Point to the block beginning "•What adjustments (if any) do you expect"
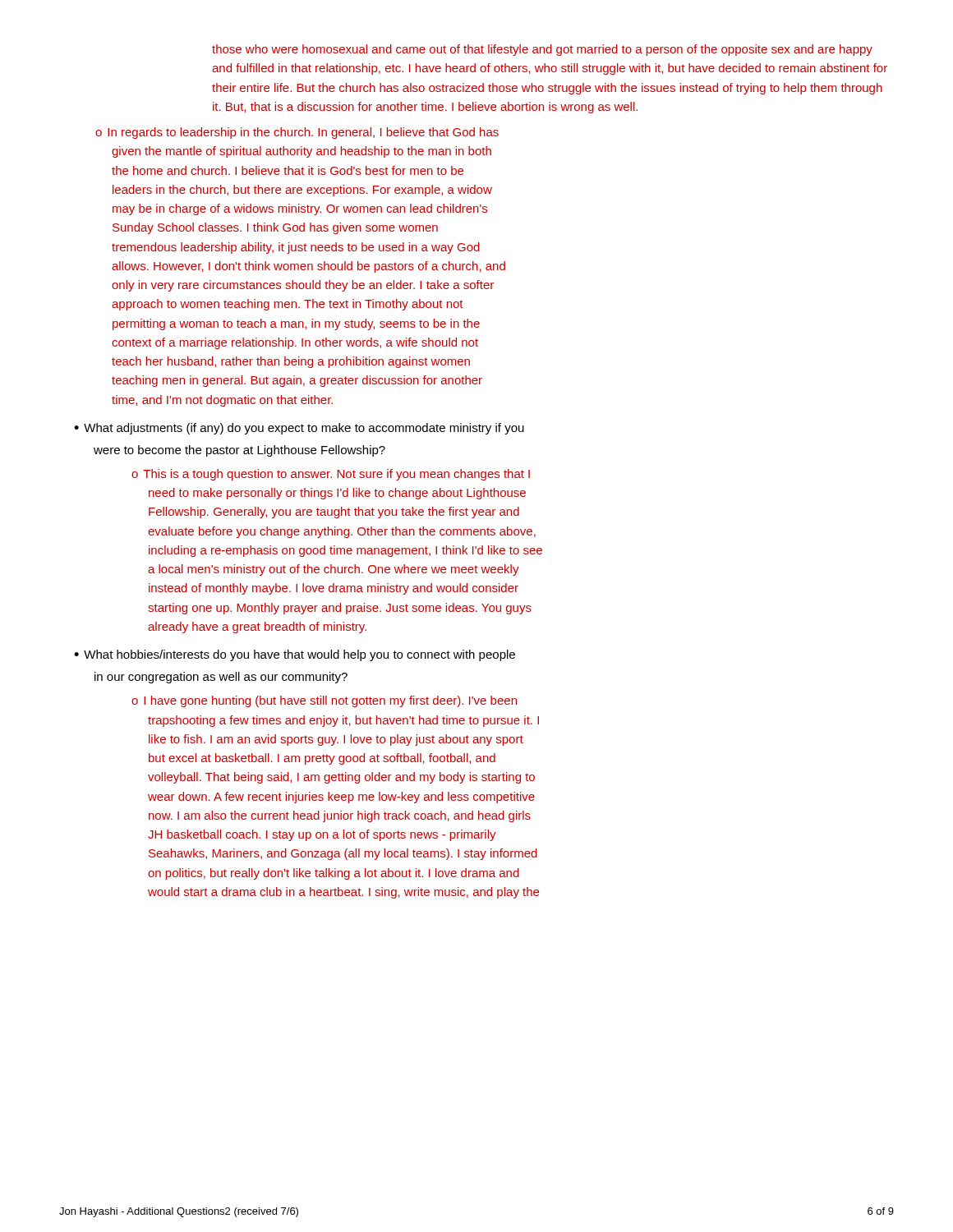 (484, 439)
